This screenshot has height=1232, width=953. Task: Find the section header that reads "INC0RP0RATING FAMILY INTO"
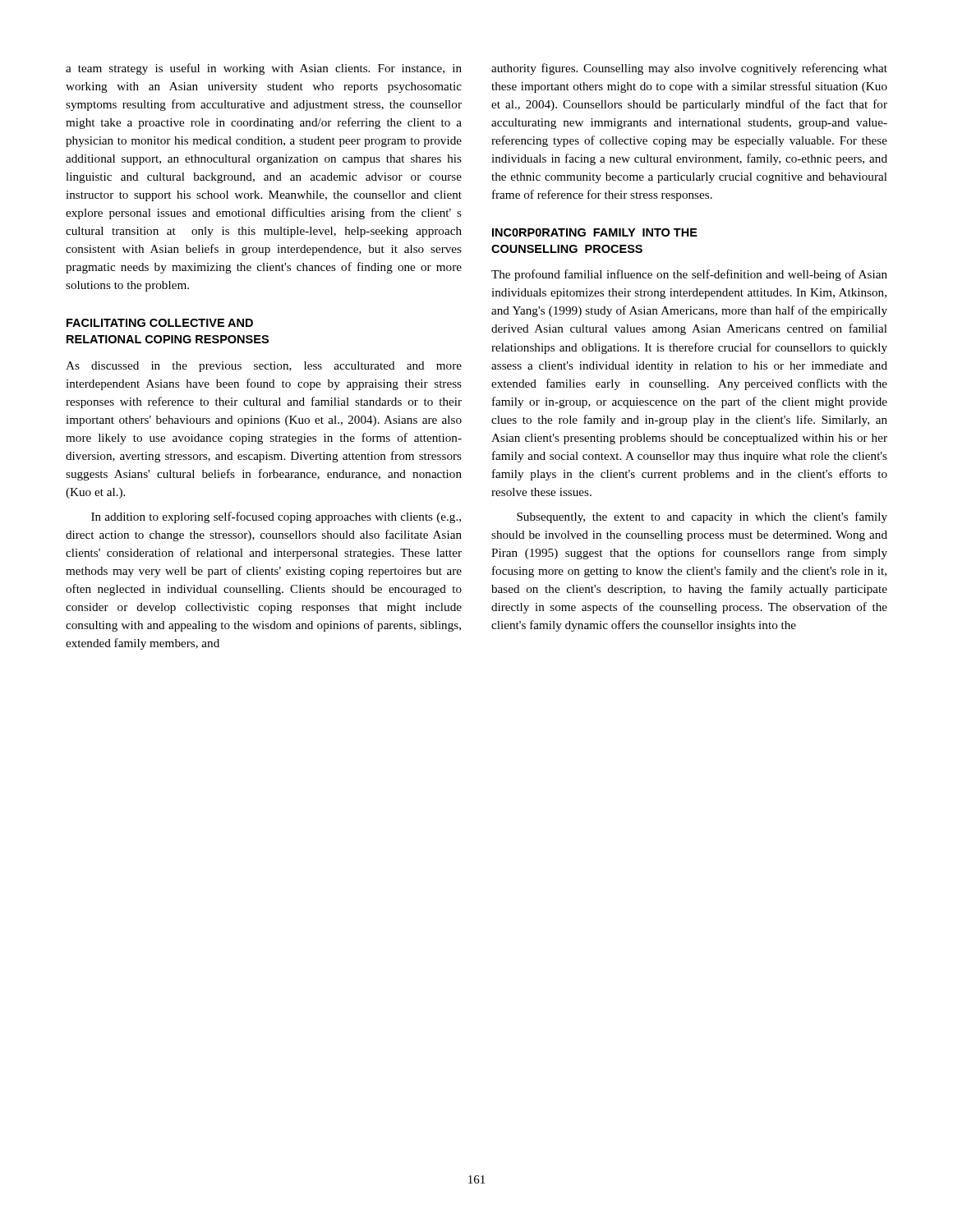[x=594, y=241]
